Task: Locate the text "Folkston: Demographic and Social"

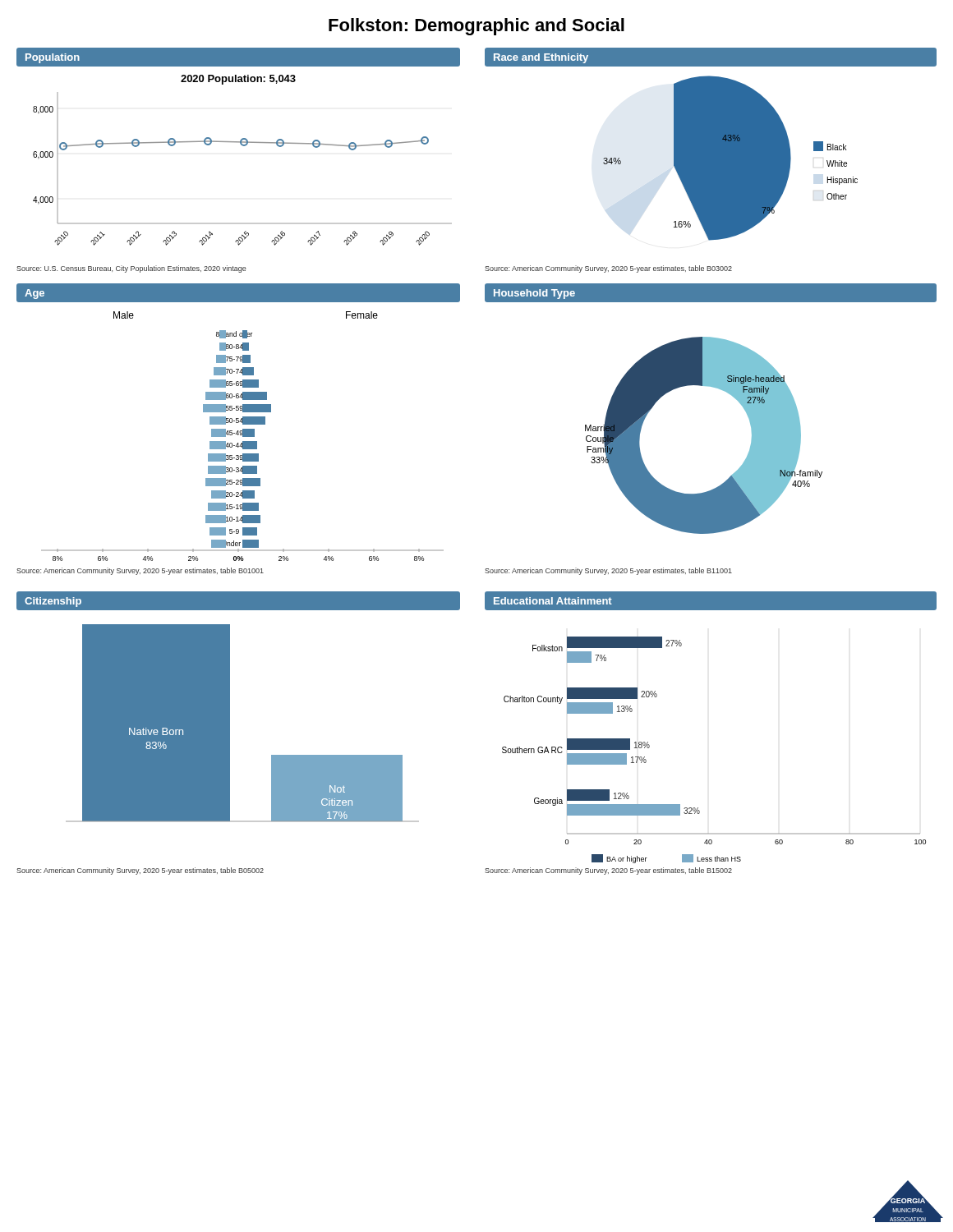Action: [476, 25]
